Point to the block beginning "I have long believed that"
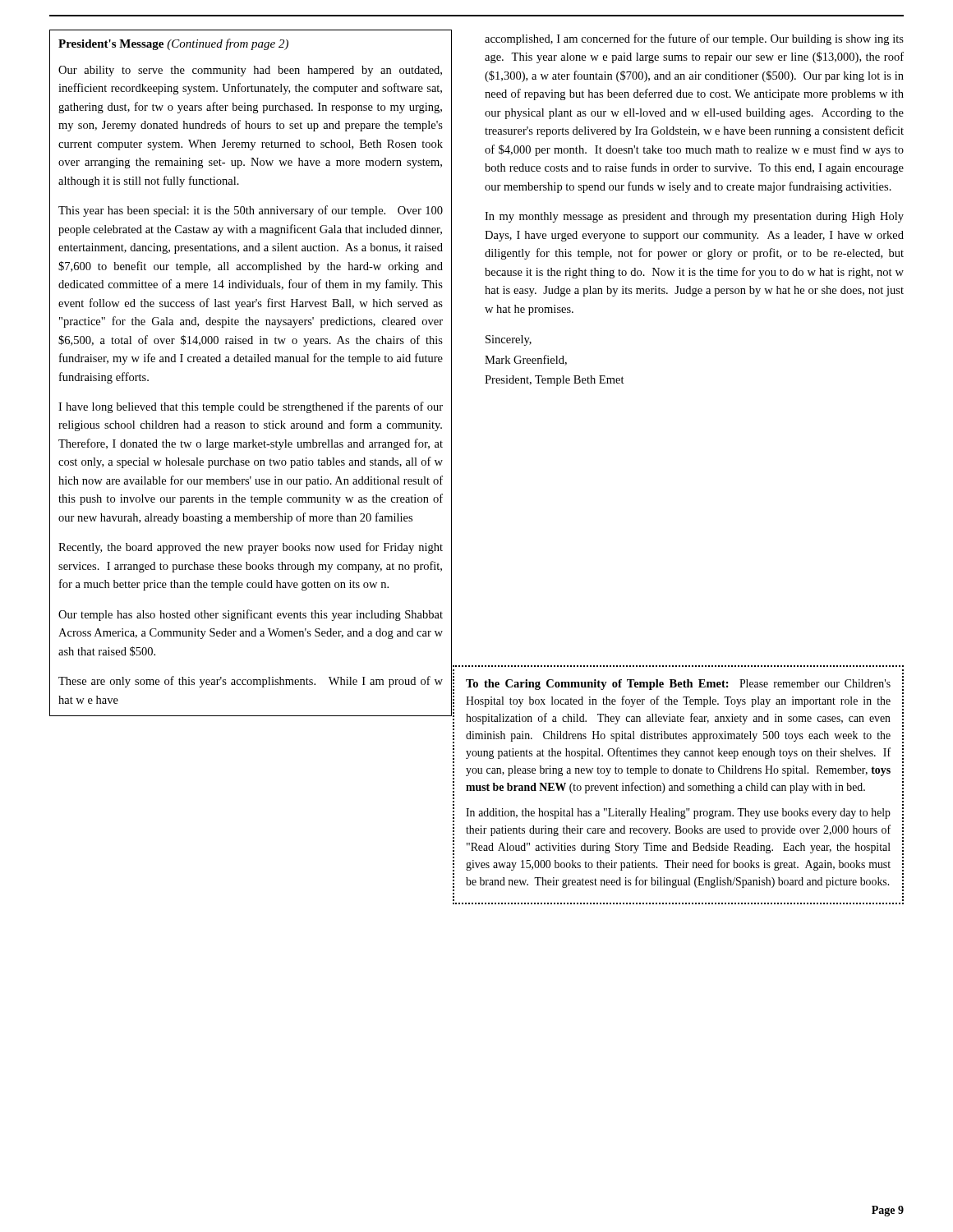953x1232 pixels. tap(251, 462)
